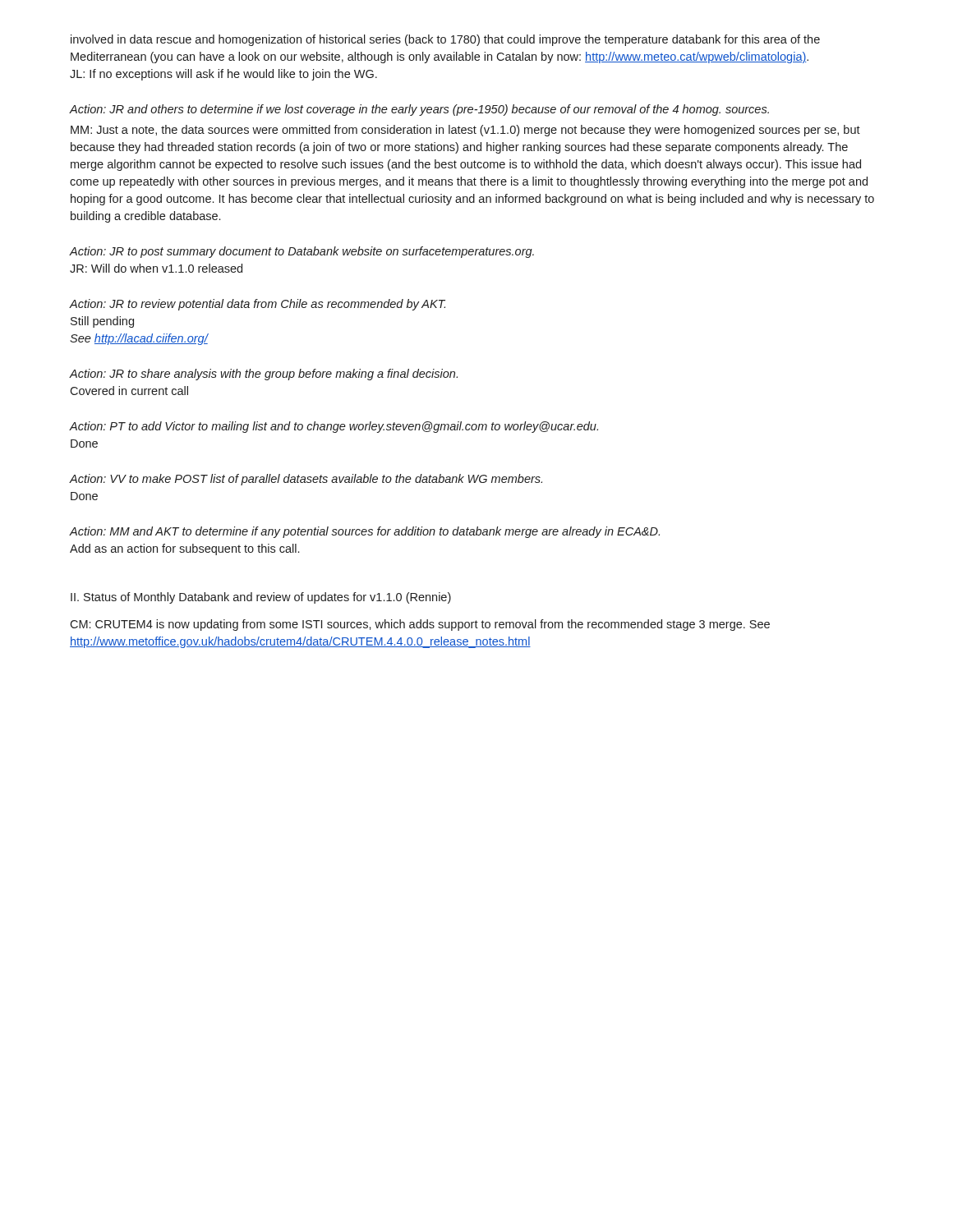This screenshot has width=953, height=1232.
Task: Point to the block beginning "Action: JR to share analysis with the"
Action: point(264,375)
